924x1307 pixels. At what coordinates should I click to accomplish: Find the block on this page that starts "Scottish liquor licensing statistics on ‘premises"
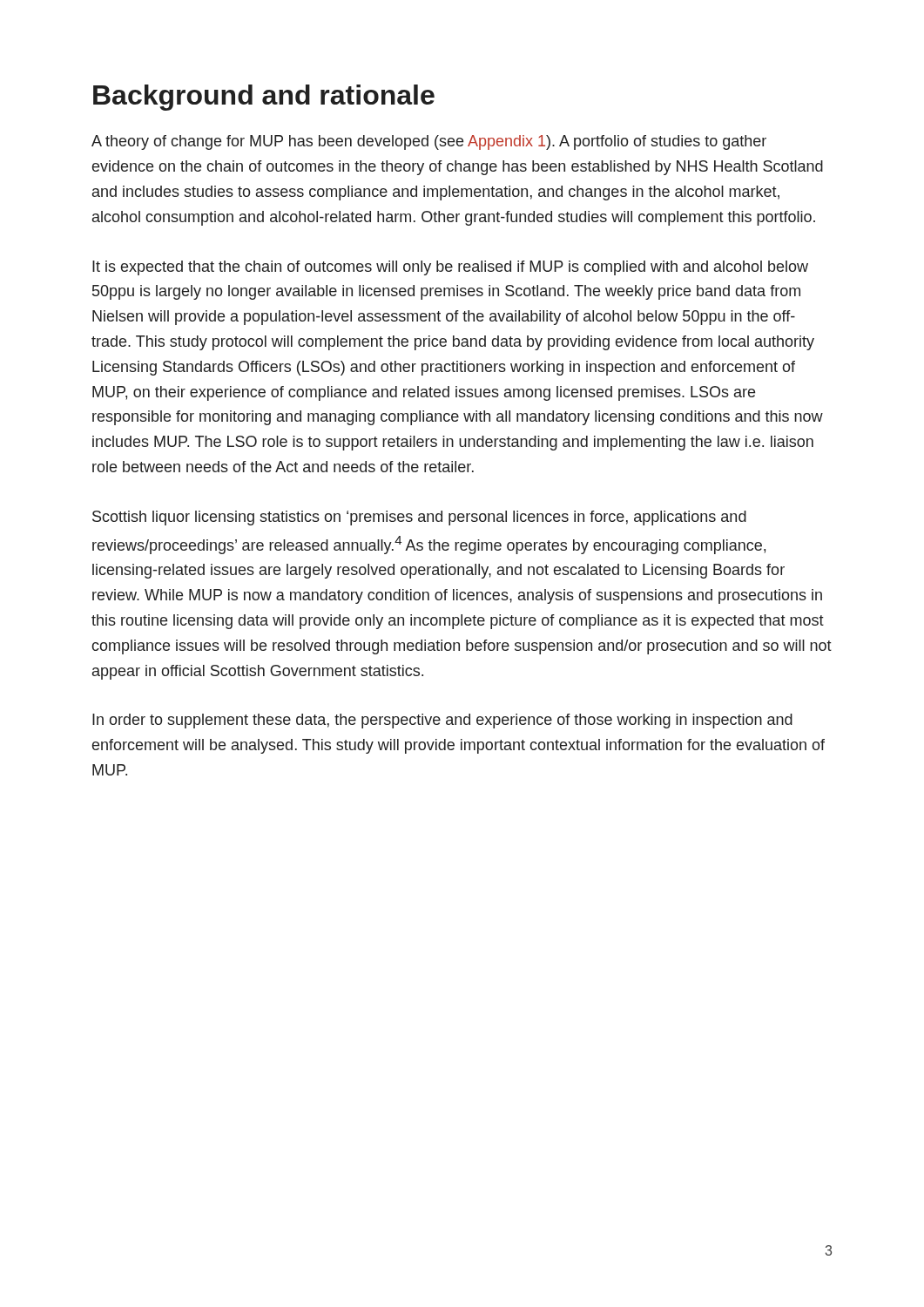pos(461,594)
